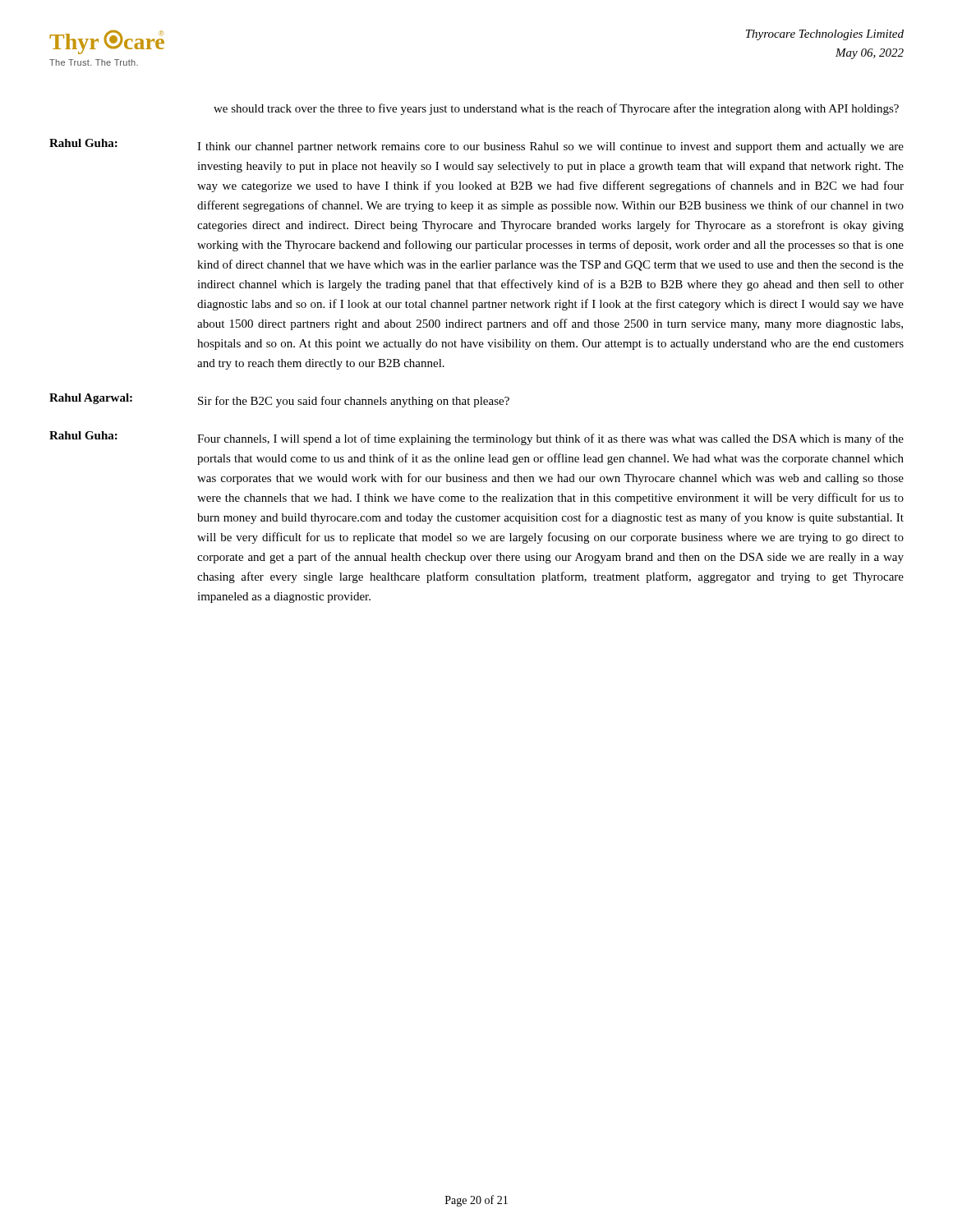Navigate to the text block starting "Rahul Guha: I think"
Screen dimensions: 1232x953
point(476,255)
